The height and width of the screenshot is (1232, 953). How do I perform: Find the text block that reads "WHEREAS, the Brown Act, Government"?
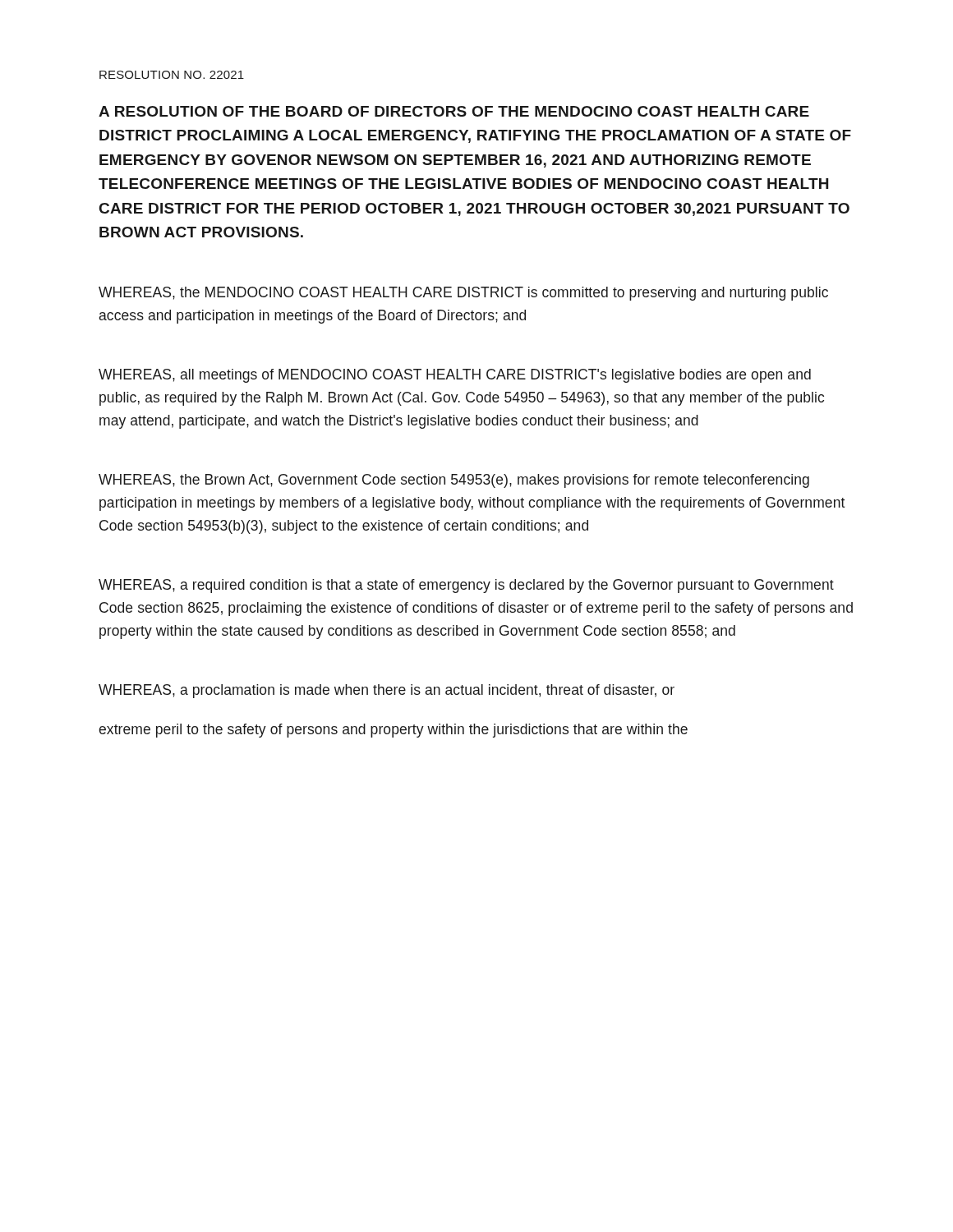coord(472,502)
